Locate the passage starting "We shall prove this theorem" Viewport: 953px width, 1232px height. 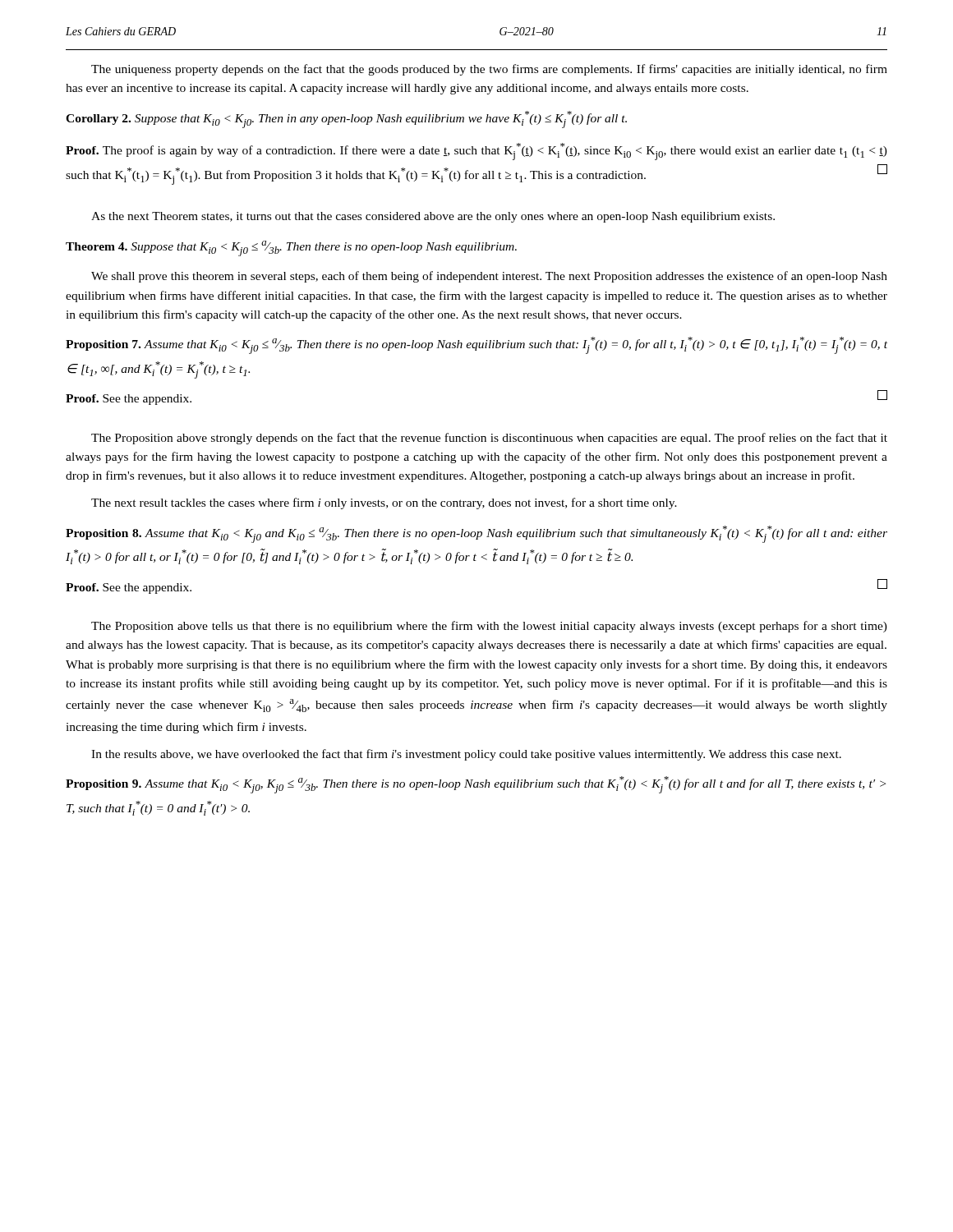tap(476, 295)
